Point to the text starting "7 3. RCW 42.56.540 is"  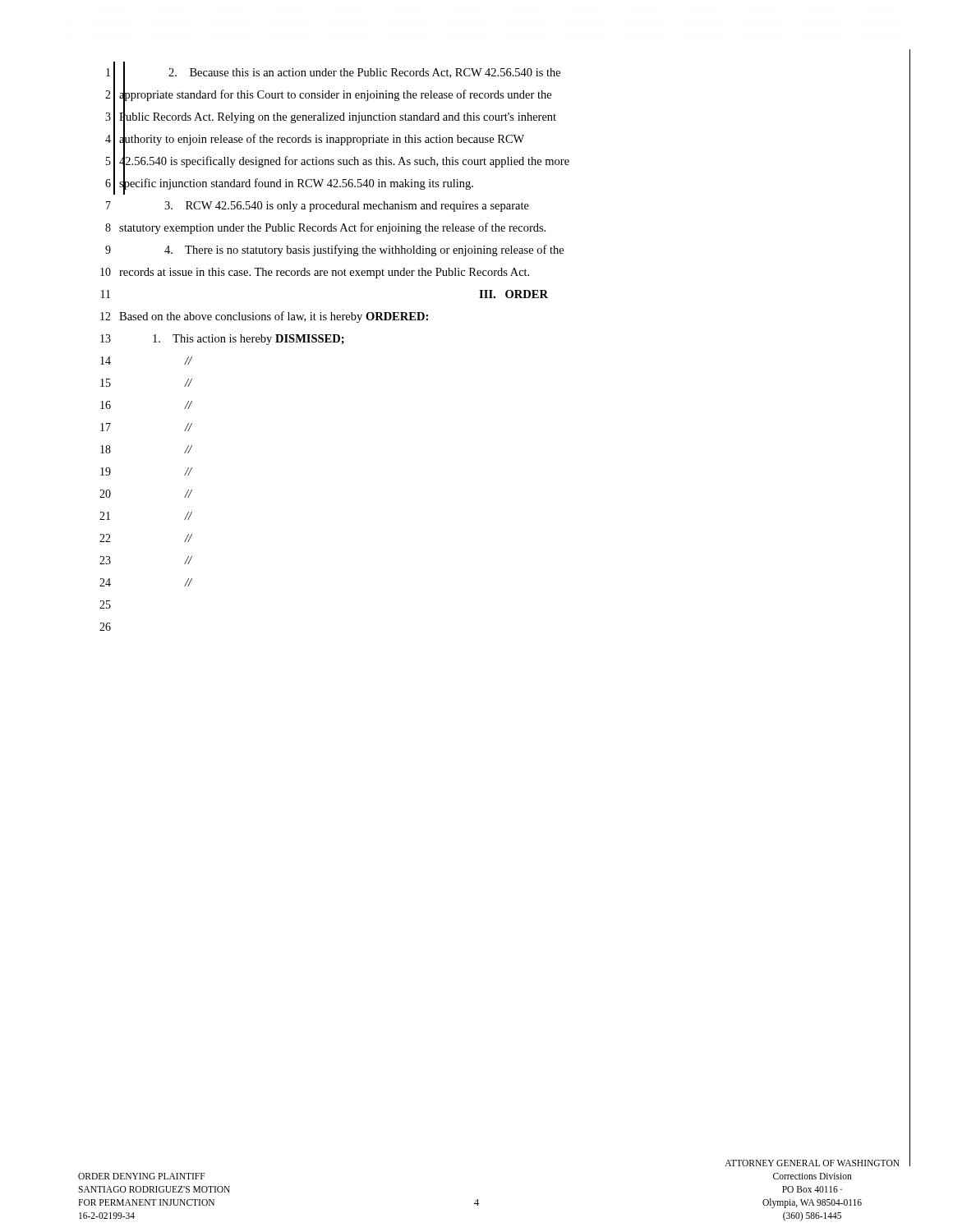[493, 217]
